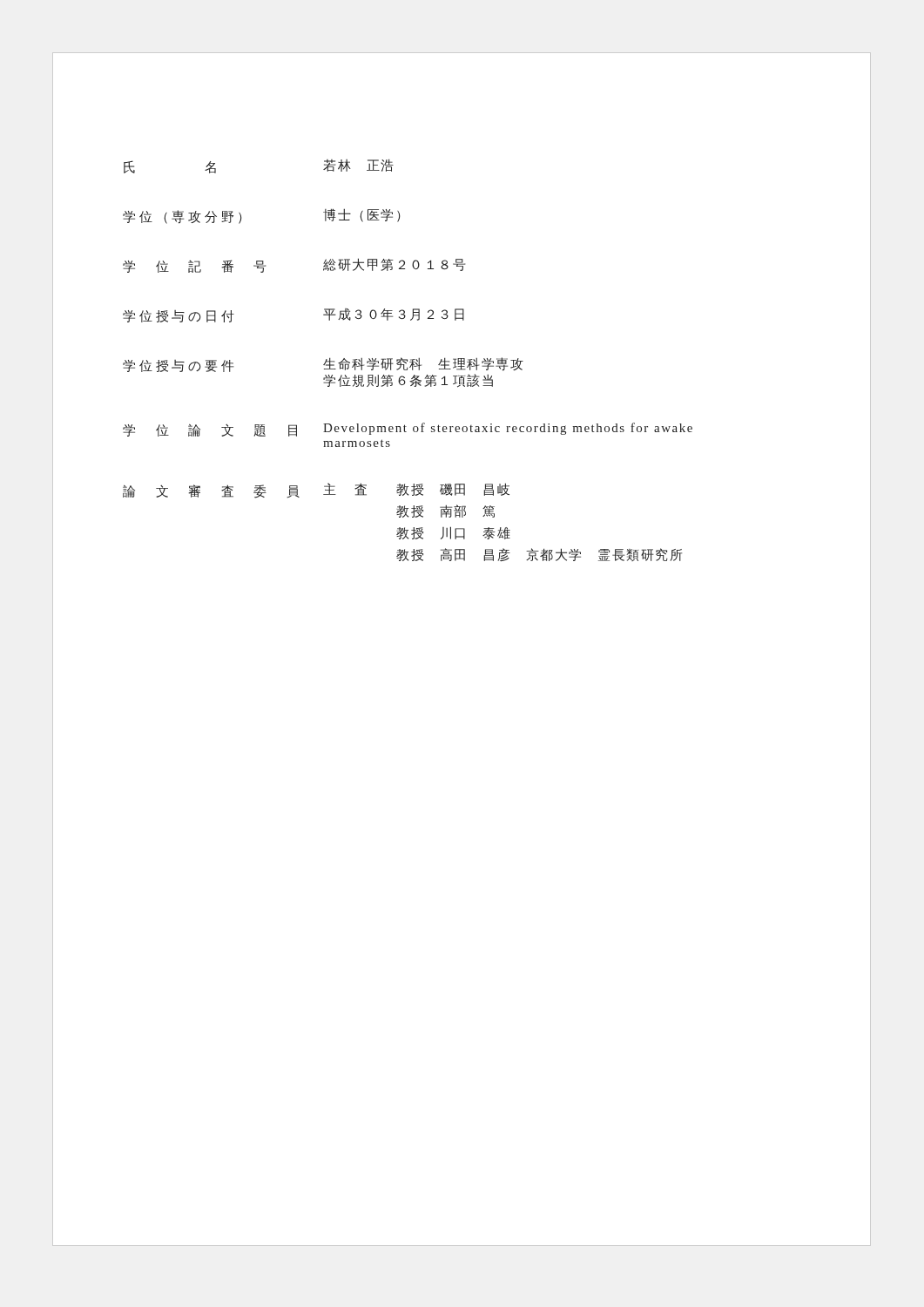Locate the element starting "学位授与の日付 平成３０年３月２３日"
Viewport: 924px width, 1307px height.
pos(470,316)
